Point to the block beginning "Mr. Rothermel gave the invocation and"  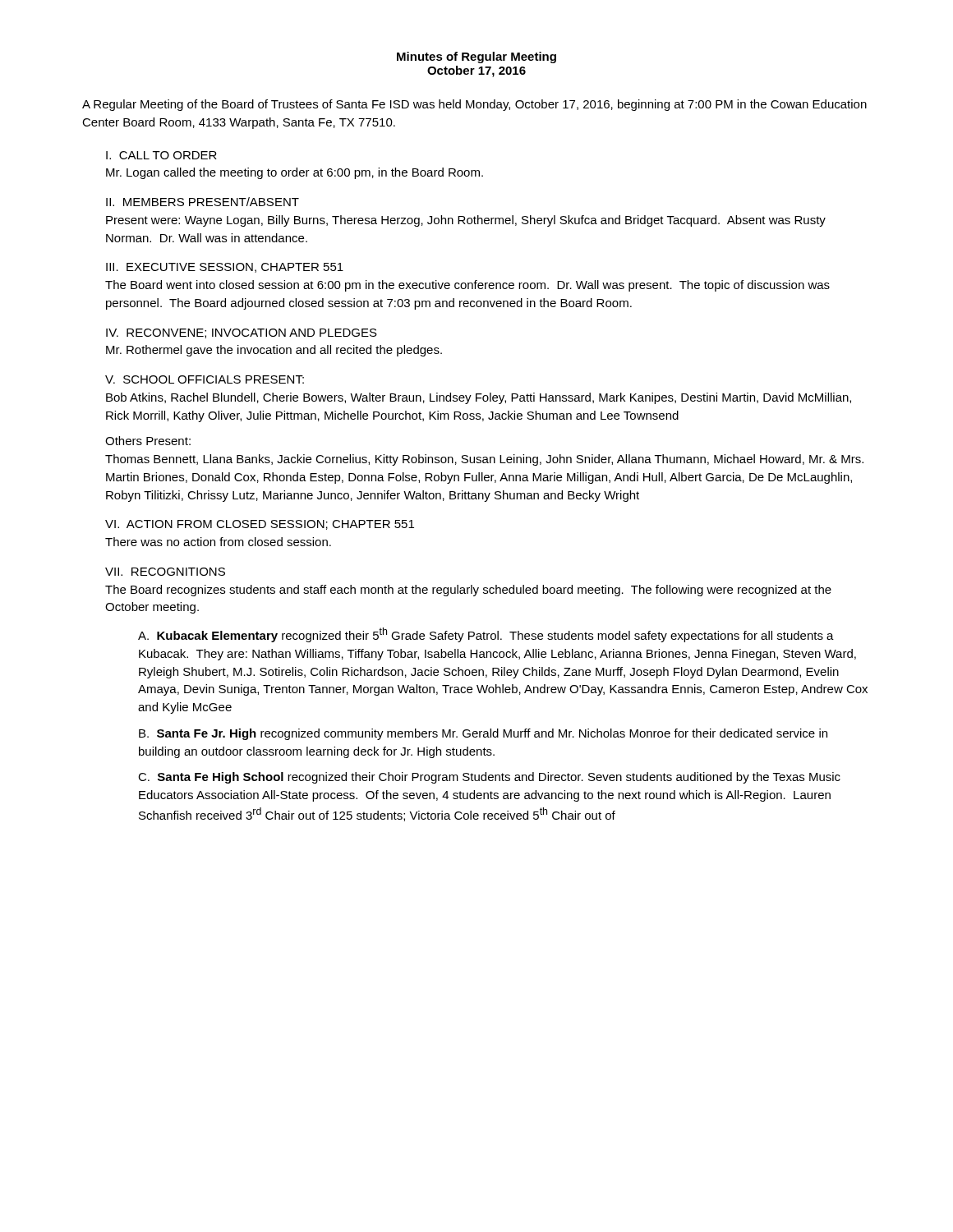[x=274, y=350]
